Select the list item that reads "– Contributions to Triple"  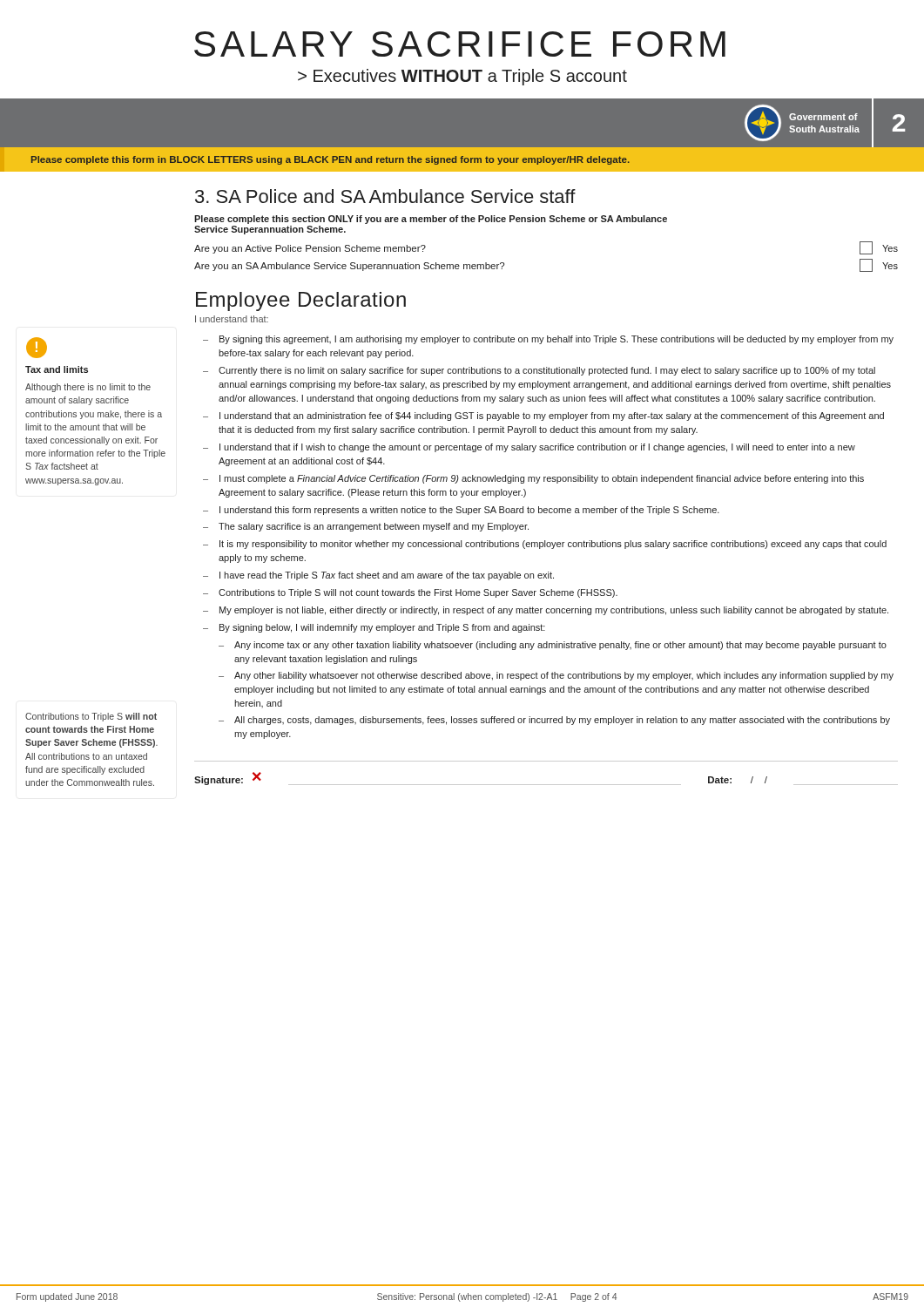click(x=410, y=594)
